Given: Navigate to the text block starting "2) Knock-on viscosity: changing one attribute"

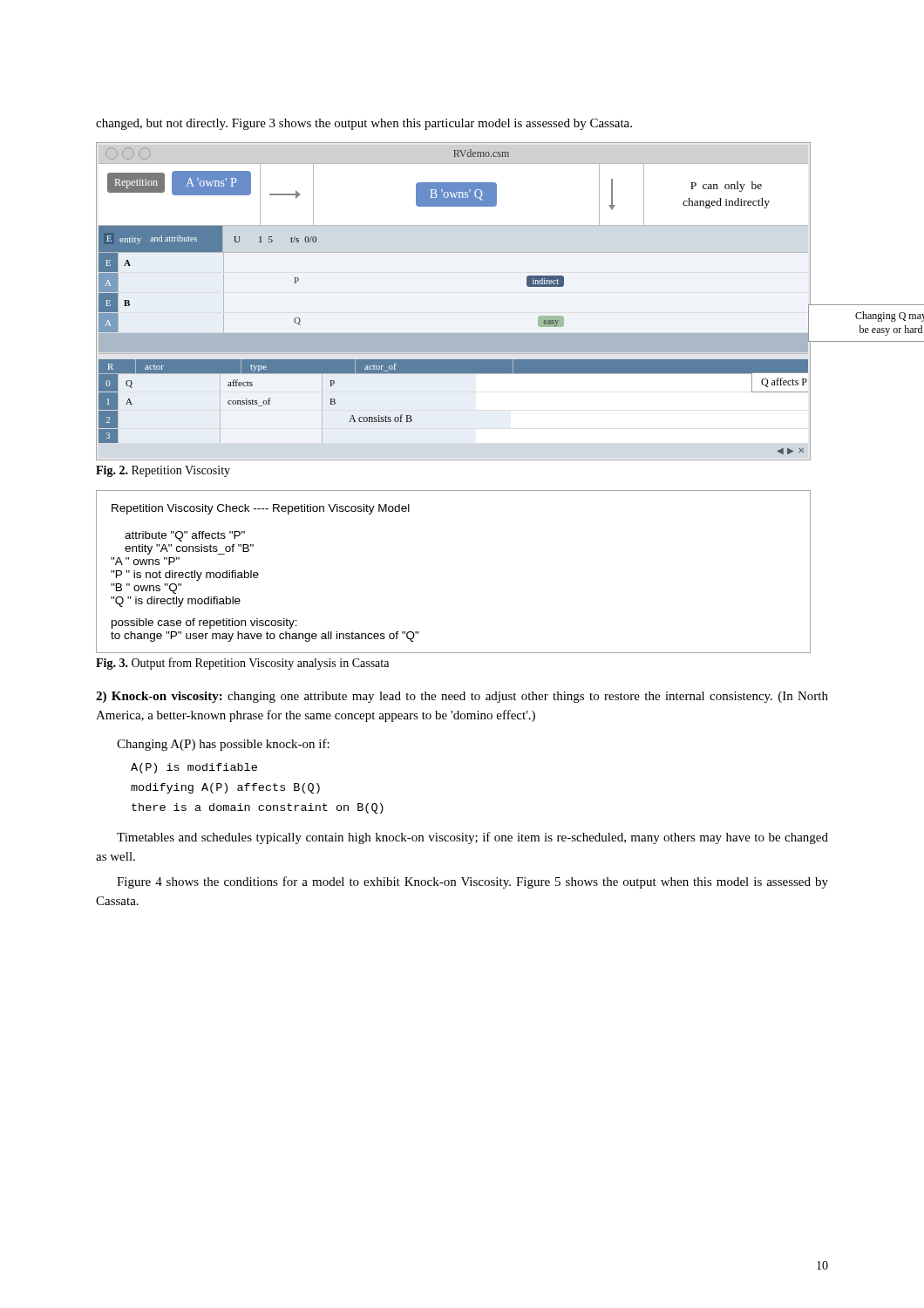Looking at the screenshot, I should [462, 705].
